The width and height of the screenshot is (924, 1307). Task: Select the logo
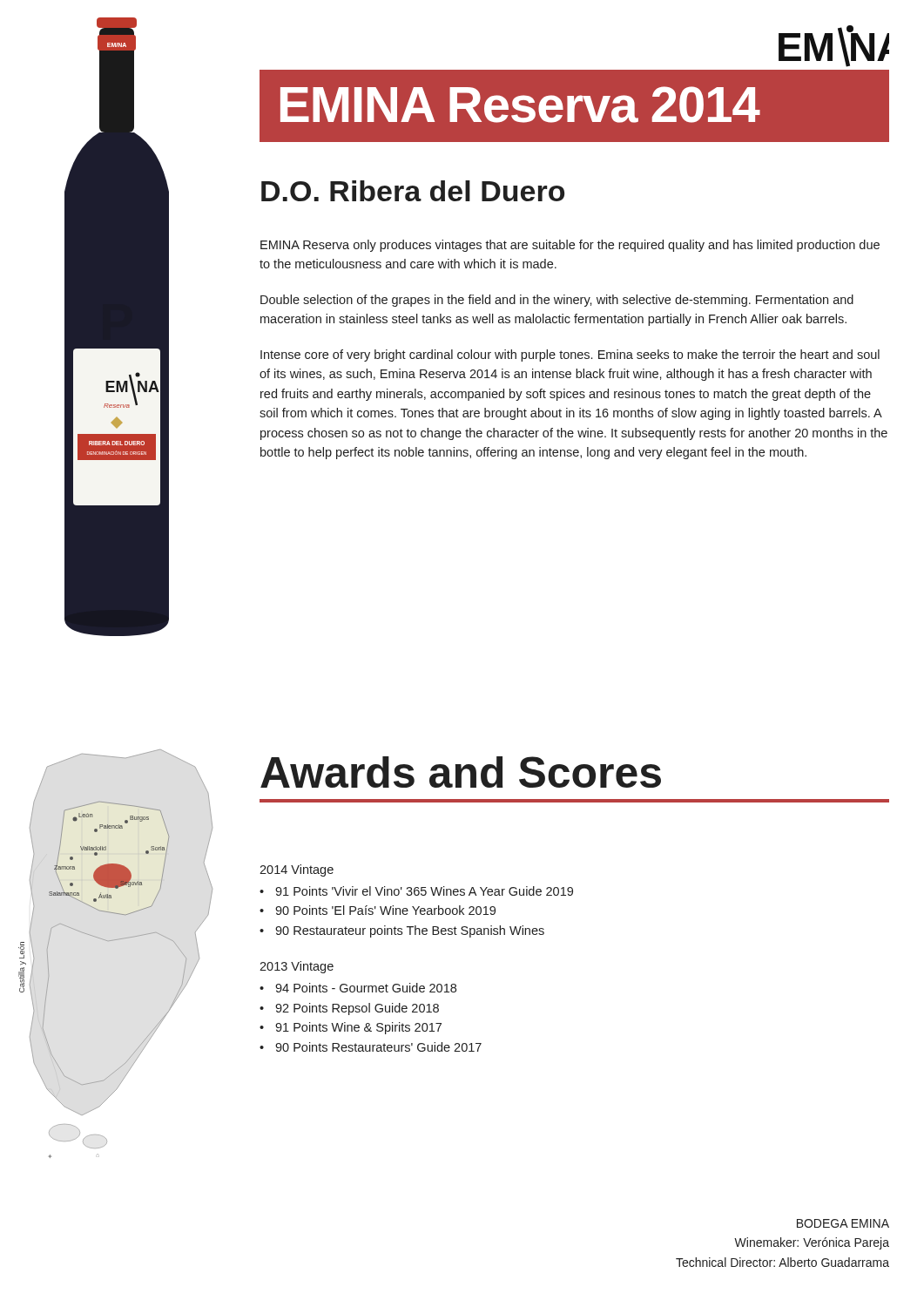click(833, 49)
